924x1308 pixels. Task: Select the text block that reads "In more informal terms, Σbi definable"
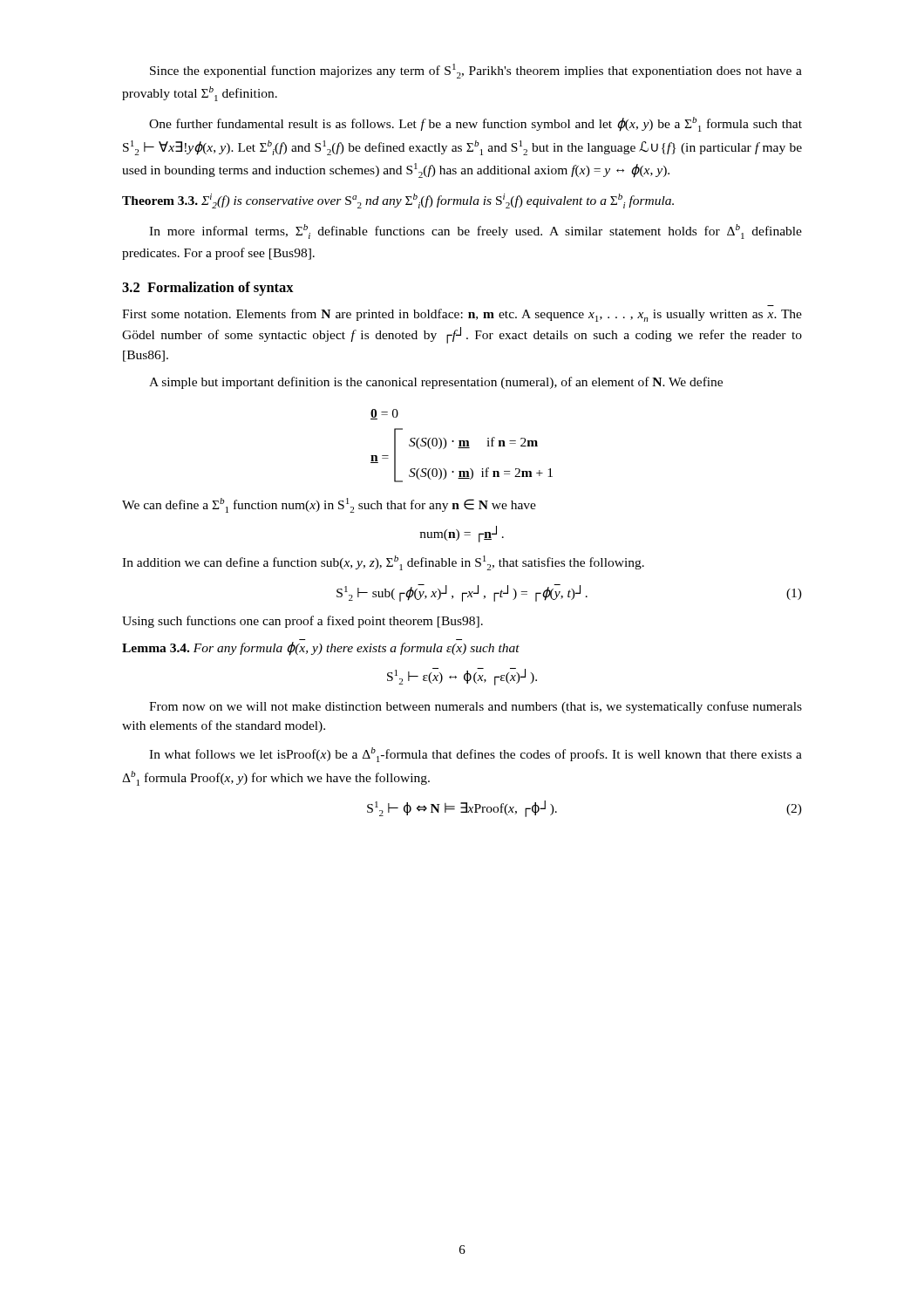(462, 241)
